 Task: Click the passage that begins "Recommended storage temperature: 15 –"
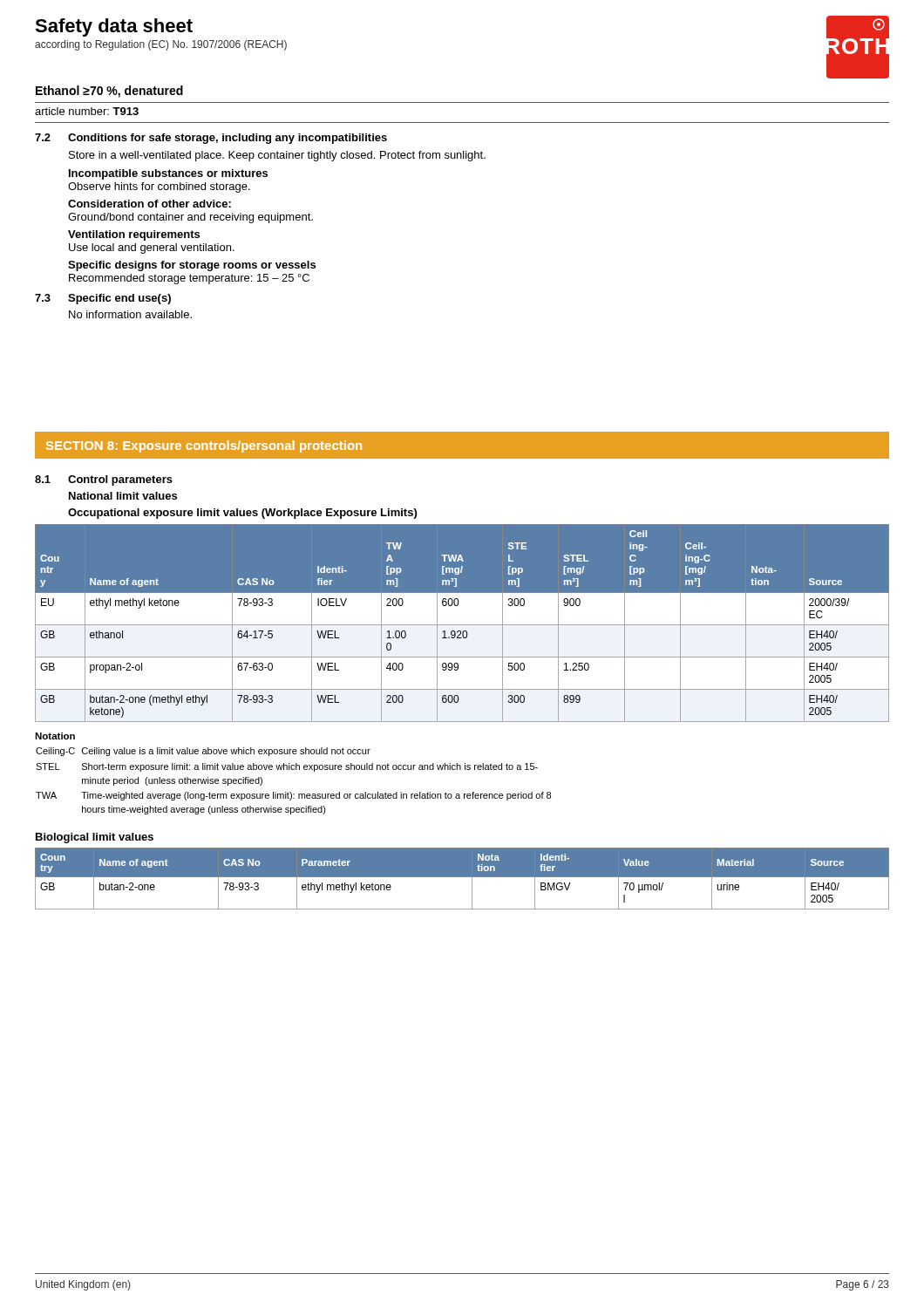tap(189, 278)
